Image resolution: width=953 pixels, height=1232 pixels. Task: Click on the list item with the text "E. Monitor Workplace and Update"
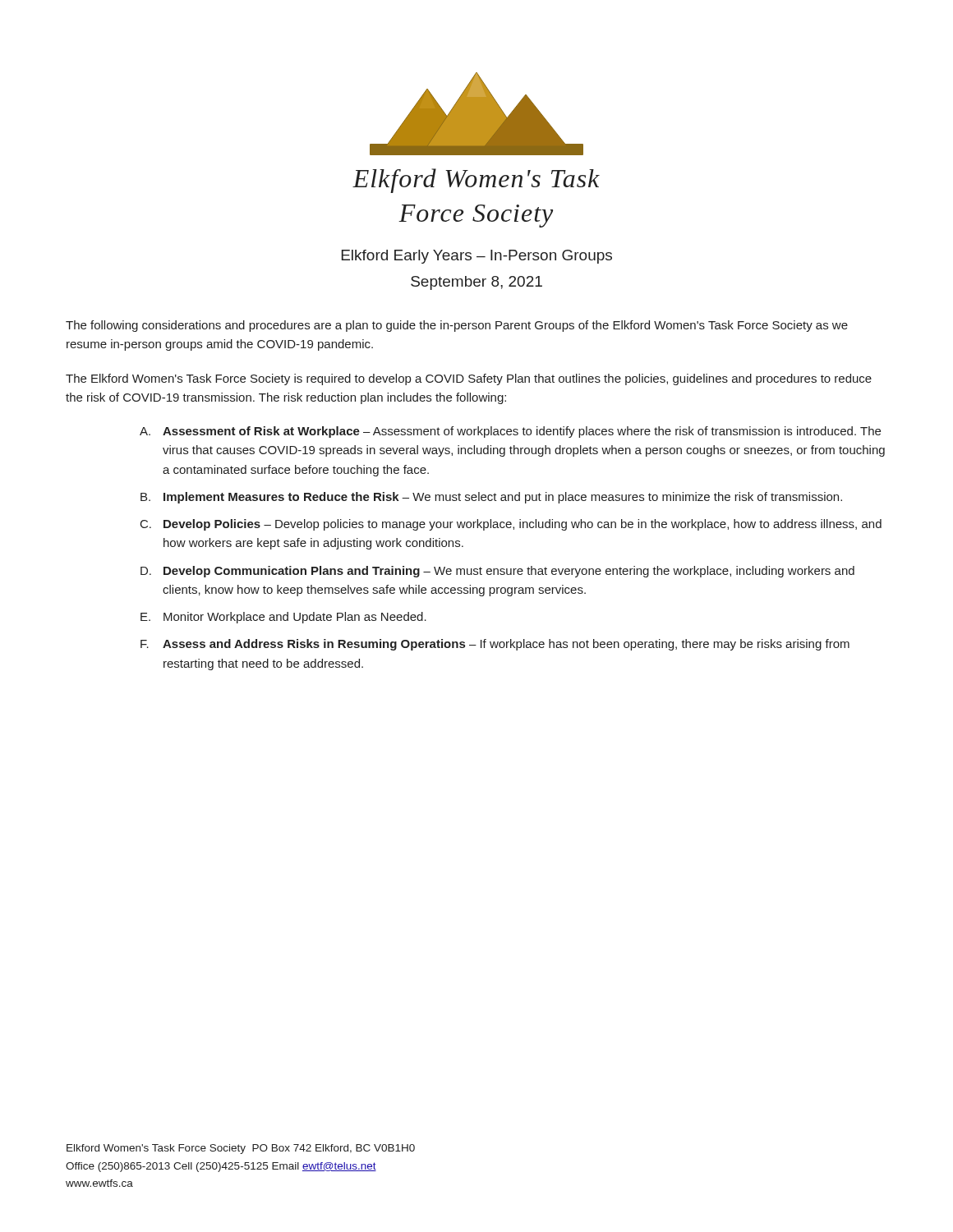coord(283,618)
